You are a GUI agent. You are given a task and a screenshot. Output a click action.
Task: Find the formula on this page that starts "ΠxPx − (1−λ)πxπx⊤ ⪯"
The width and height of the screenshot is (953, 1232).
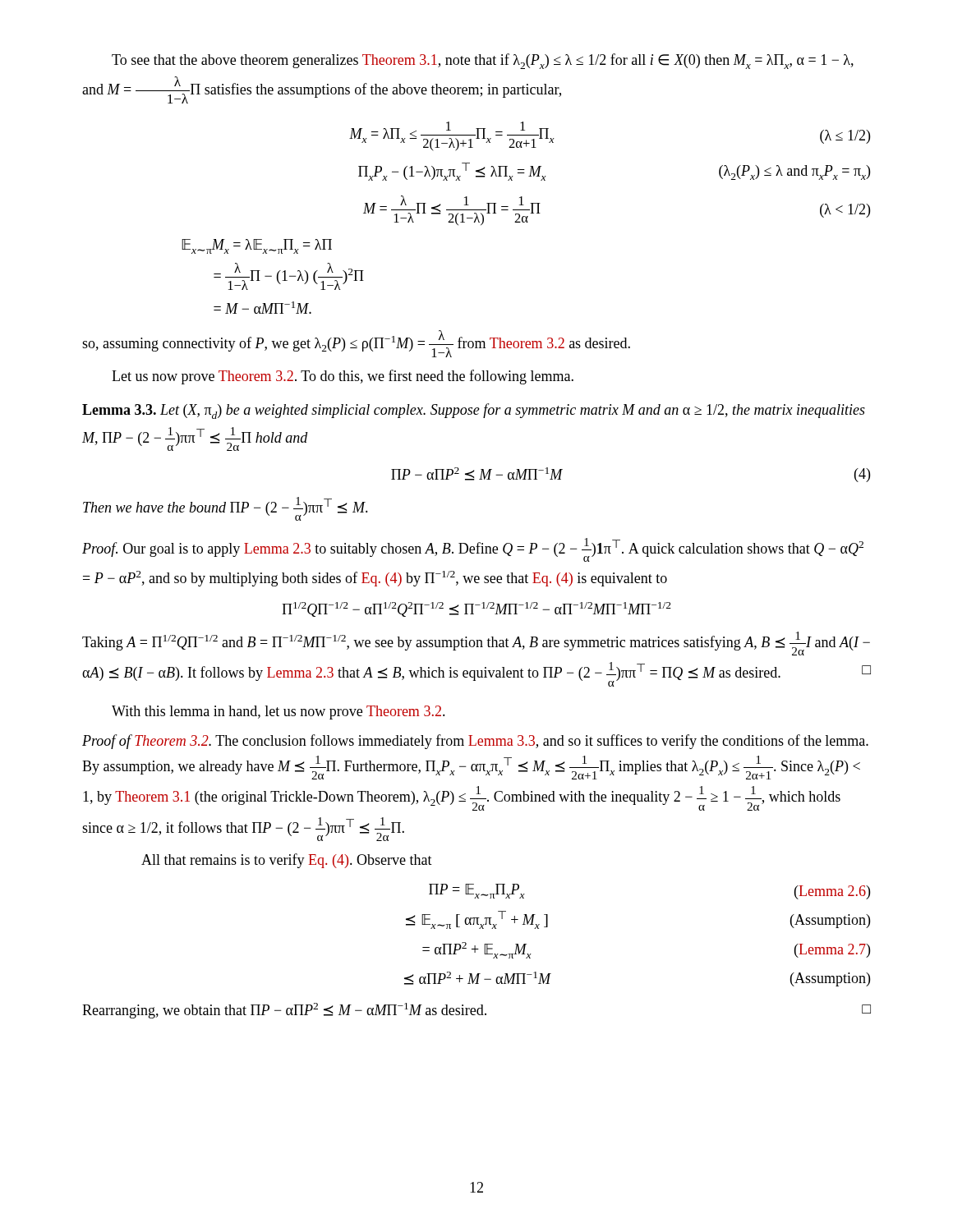[476, 173]
